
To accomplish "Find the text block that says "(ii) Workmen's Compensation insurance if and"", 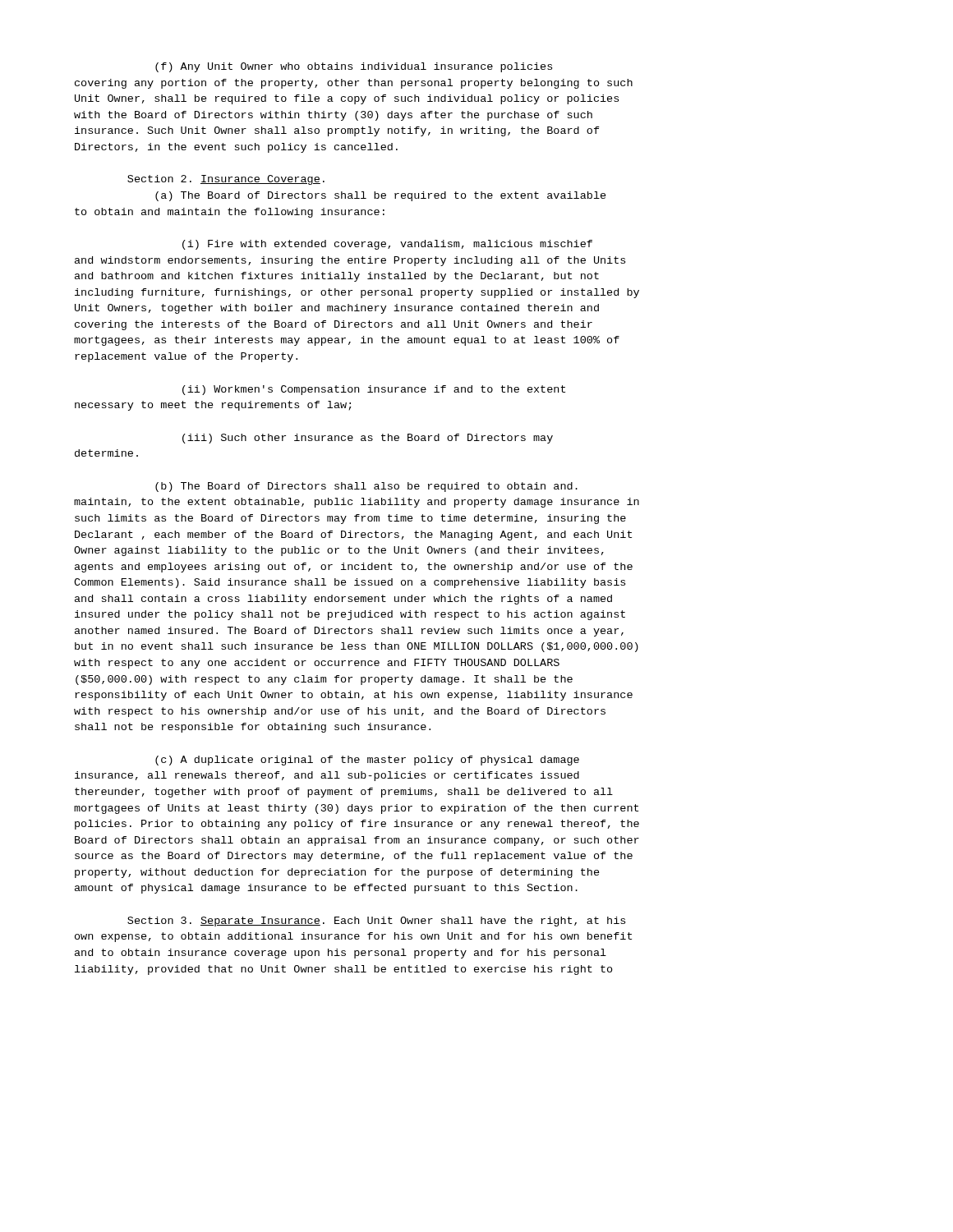I will pyautogui.click(x=476, y=398).
